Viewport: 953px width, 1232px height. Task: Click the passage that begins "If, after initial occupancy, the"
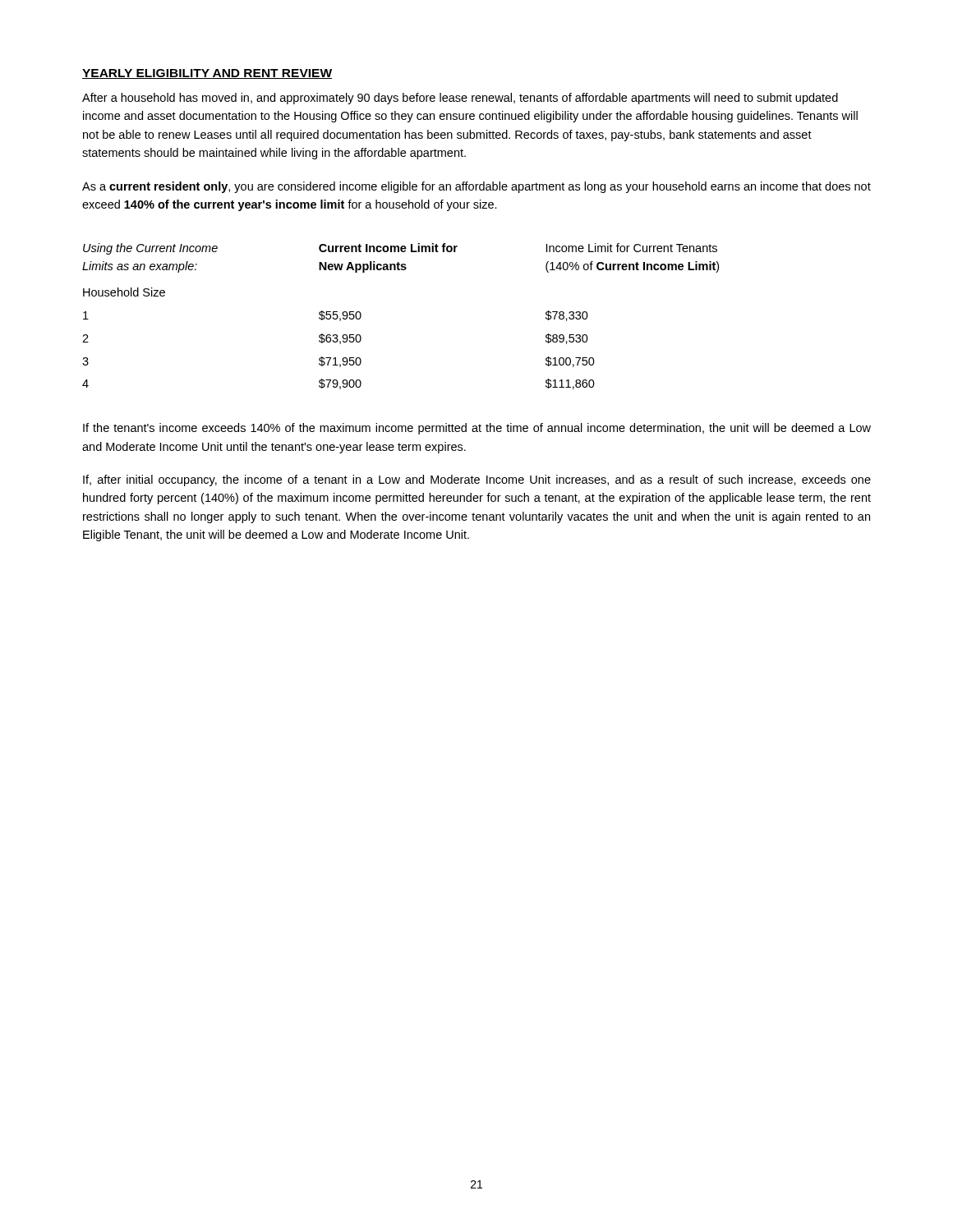(476, 507)
